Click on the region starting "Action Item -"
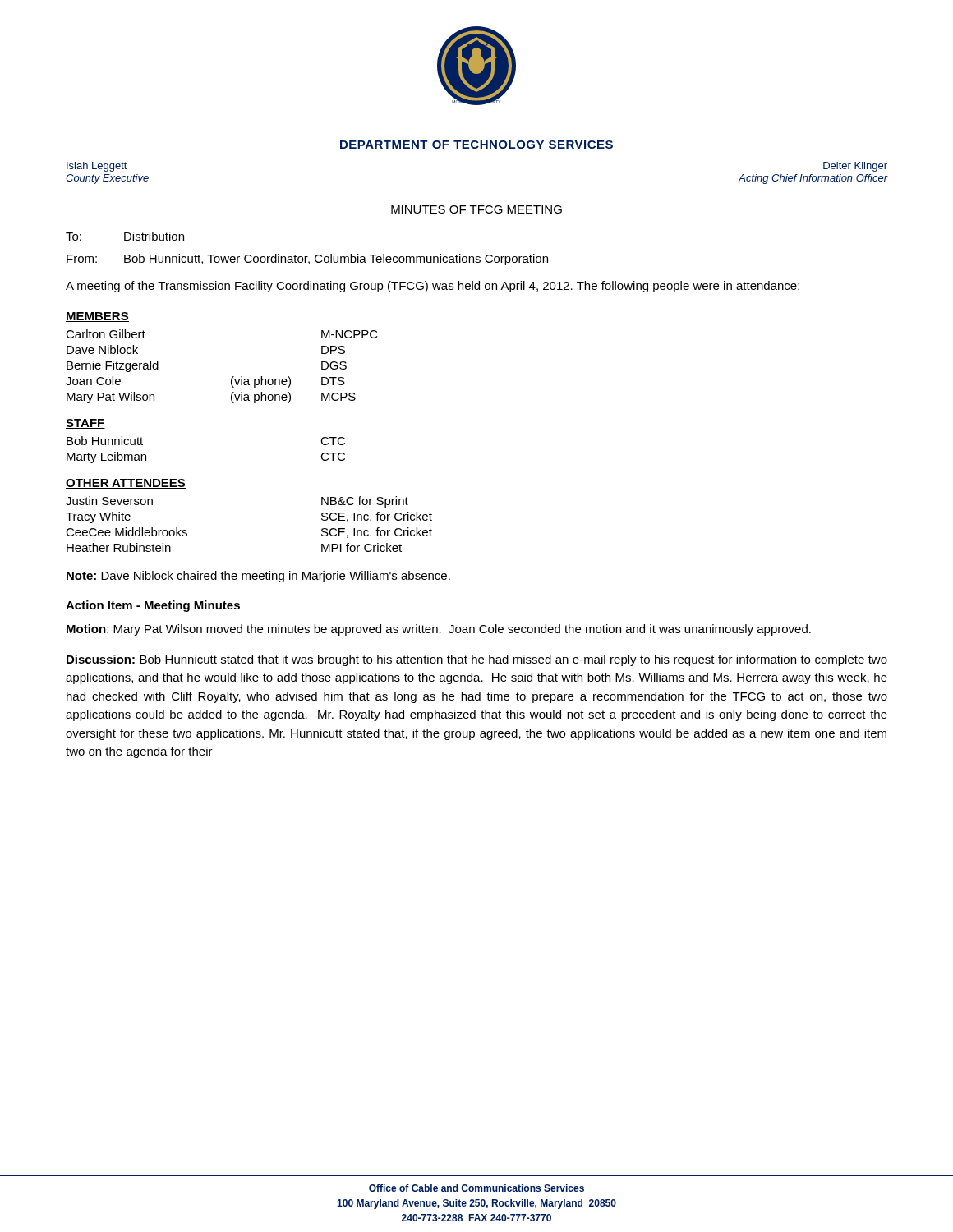 point(153,605)
